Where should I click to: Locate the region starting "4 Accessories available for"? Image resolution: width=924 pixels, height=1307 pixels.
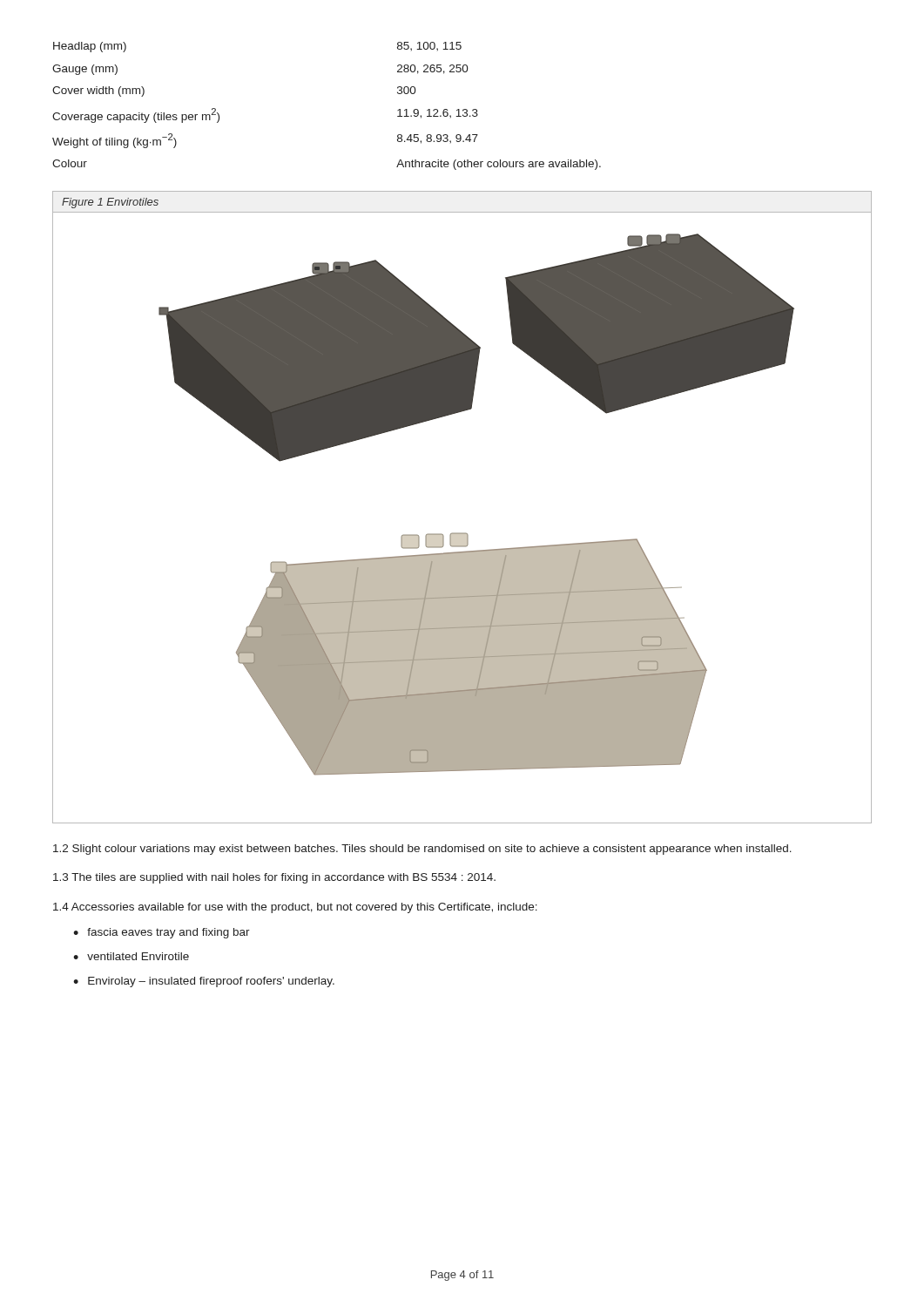[x=295, y=906]
